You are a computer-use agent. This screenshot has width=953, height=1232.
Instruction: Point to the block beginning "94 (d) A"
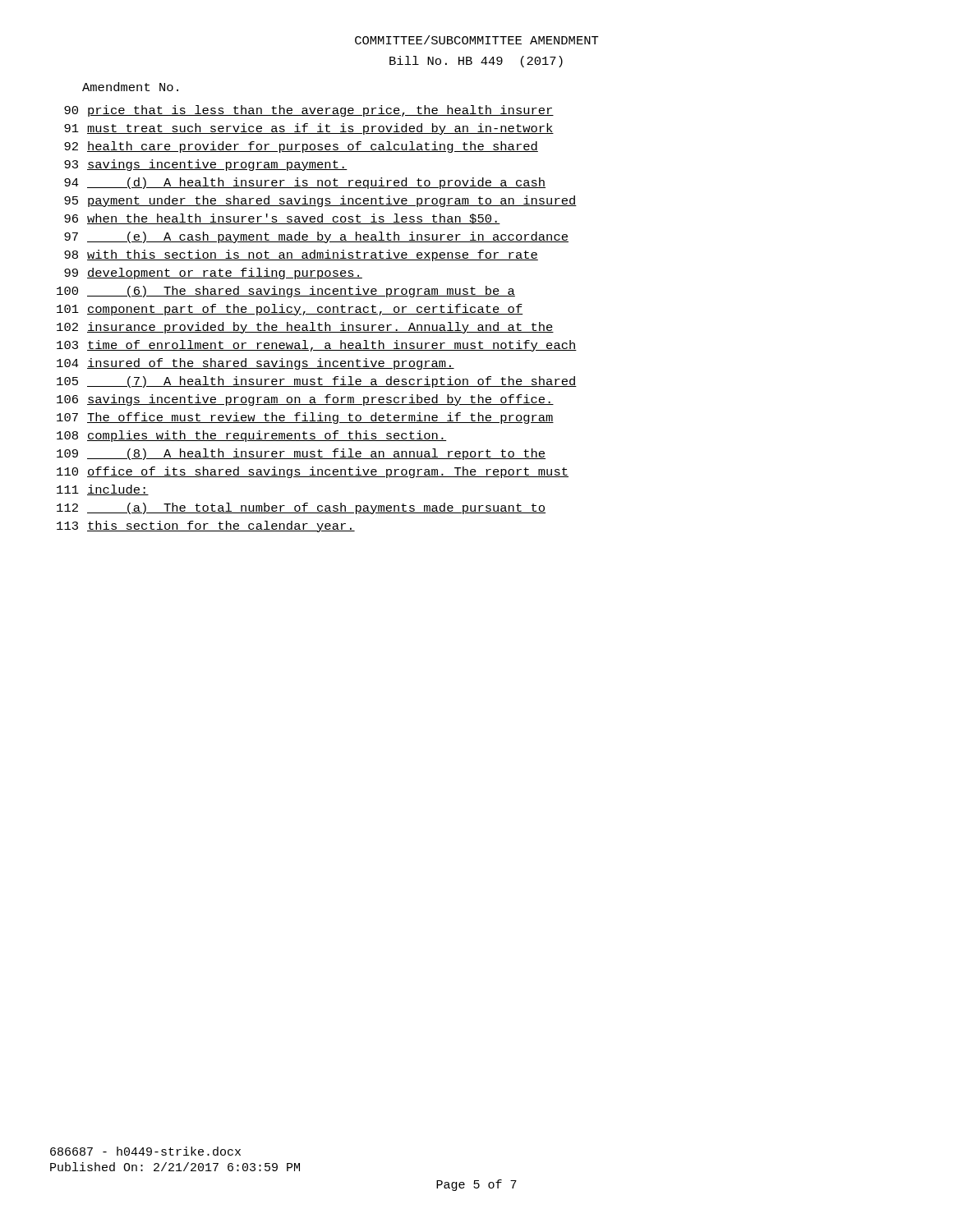(476, 183)
